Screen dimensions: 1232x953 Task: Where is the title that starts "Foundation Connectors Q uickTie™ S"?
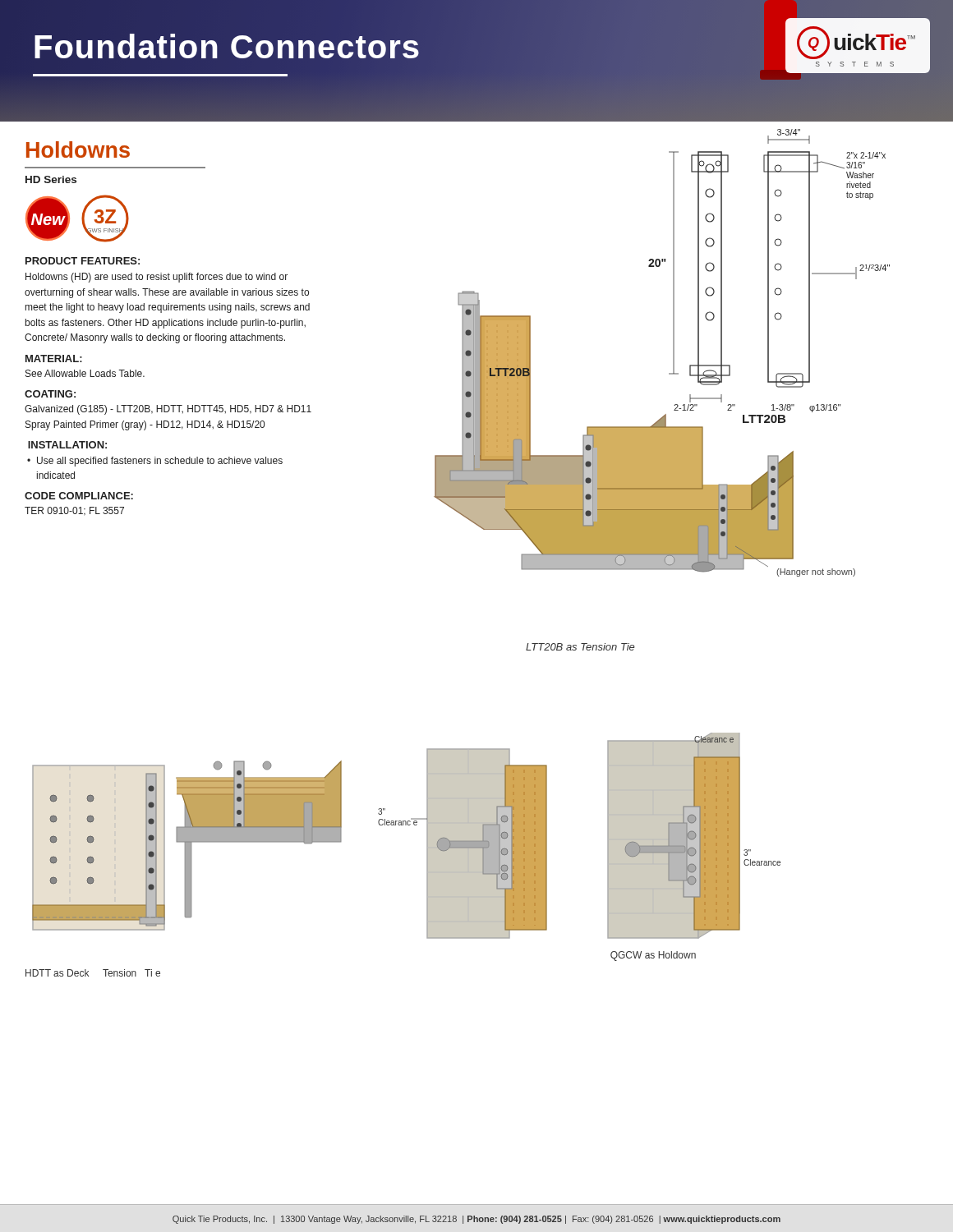476,61
